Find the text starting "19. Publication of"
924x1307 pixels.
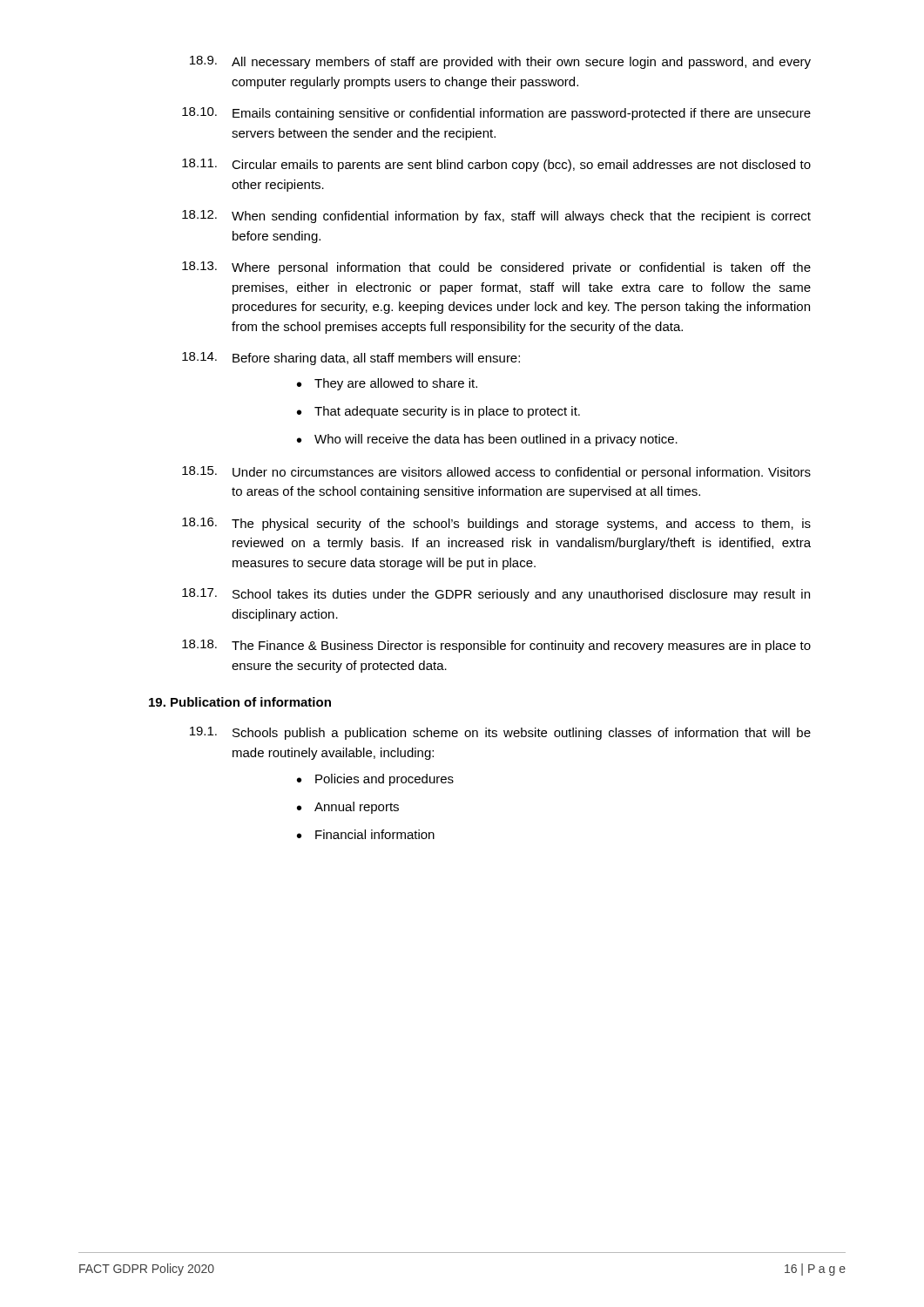pyautogui.click(x=240, y=702)
